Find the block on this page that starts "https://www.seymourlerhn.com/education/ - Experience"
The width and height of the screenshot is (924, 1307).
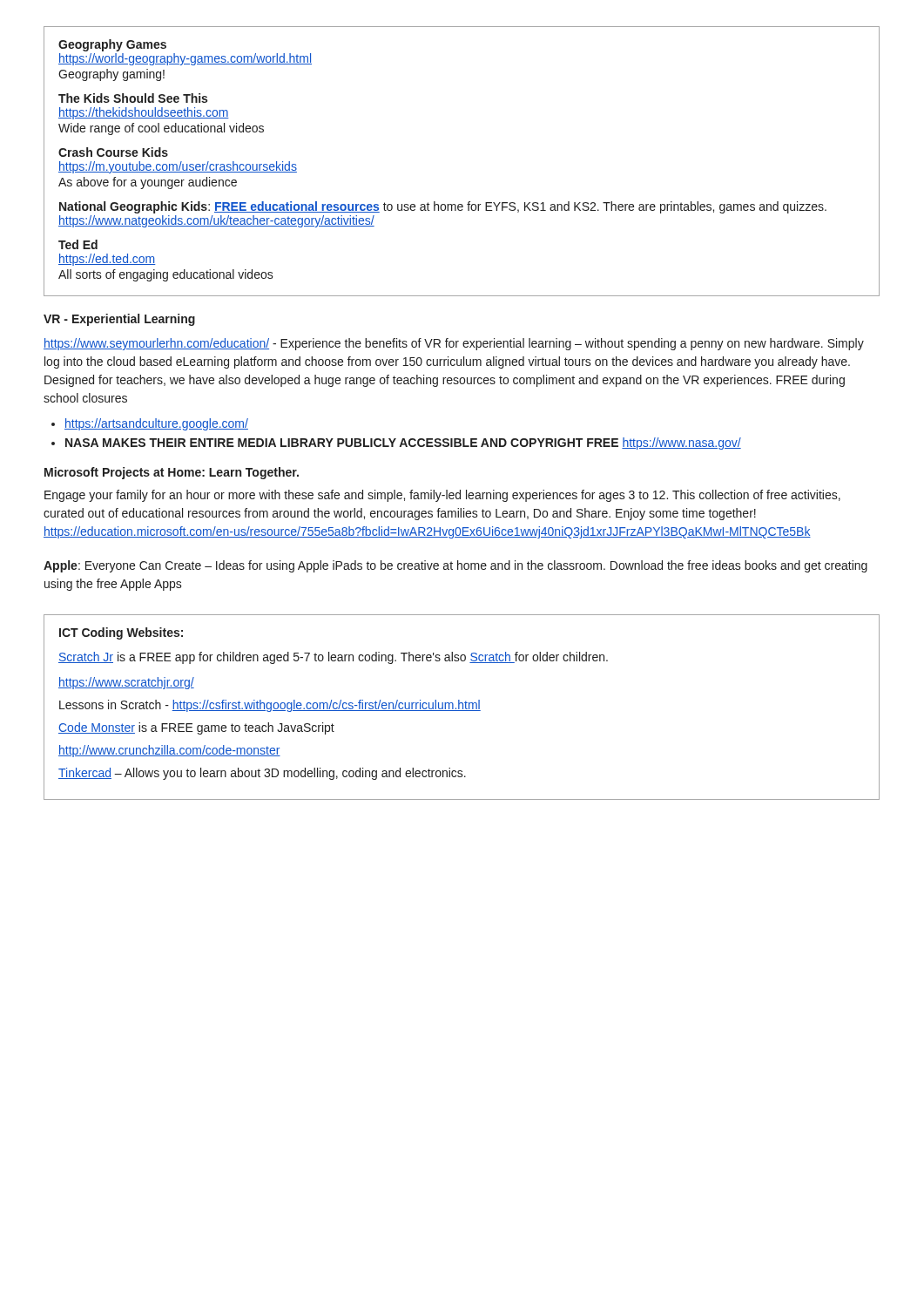[454, 371]
